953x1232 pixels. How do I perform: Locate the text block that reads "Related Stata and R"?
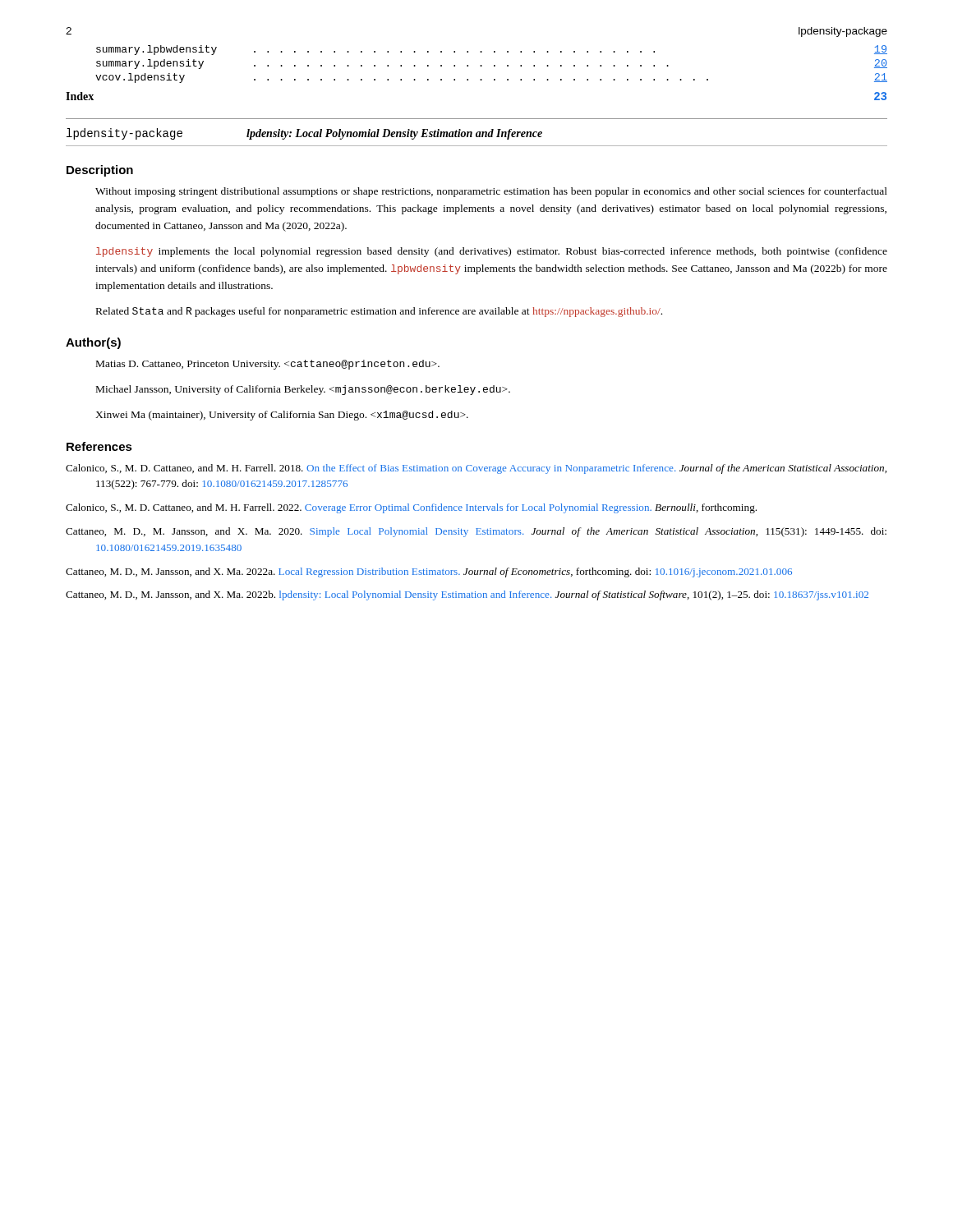[491, 312]
